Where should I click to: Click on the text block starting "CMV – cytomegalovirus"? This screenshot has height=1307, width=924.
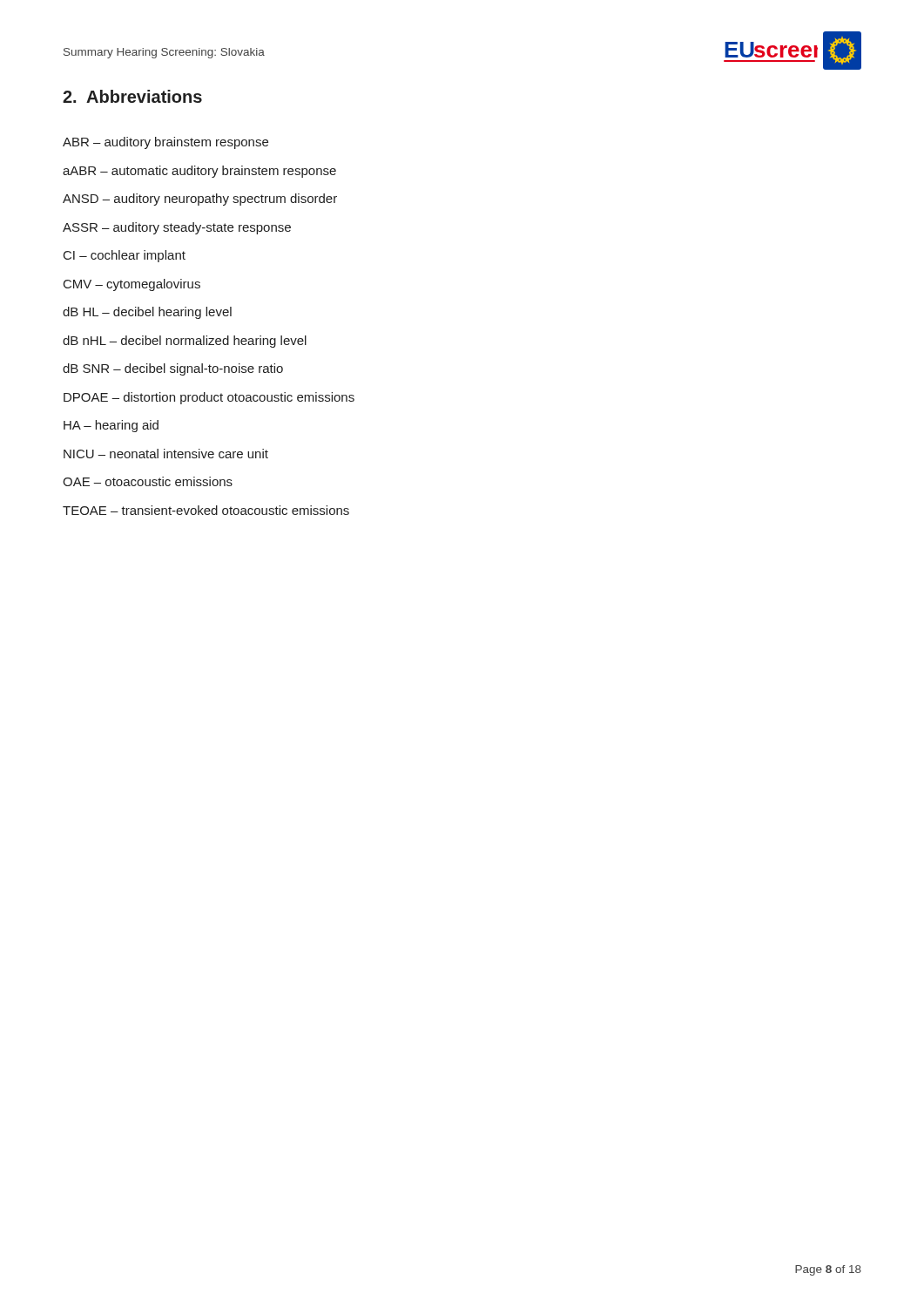click(132, 283)
